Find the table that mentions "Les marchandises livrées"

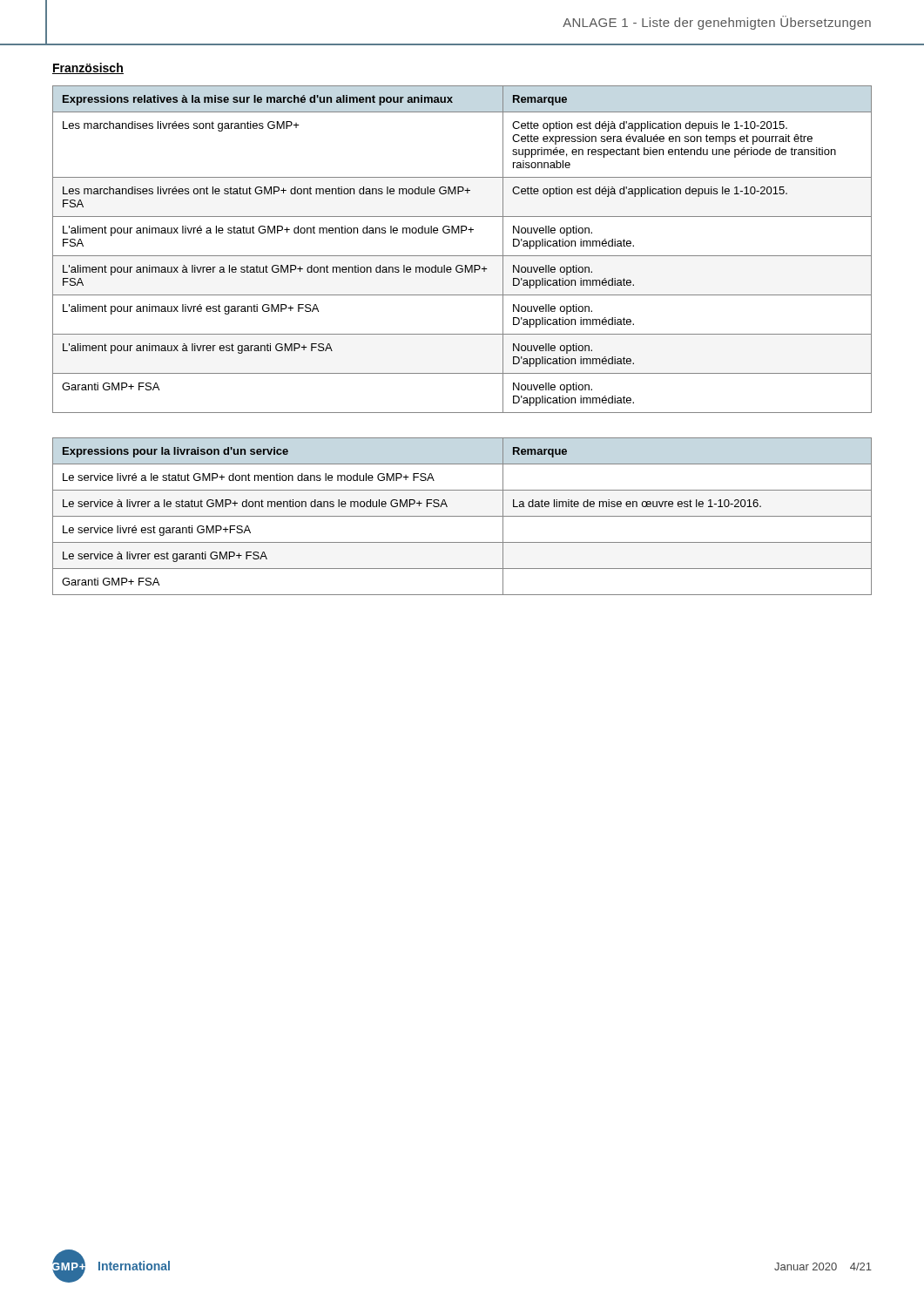click(x=462, y=249)
